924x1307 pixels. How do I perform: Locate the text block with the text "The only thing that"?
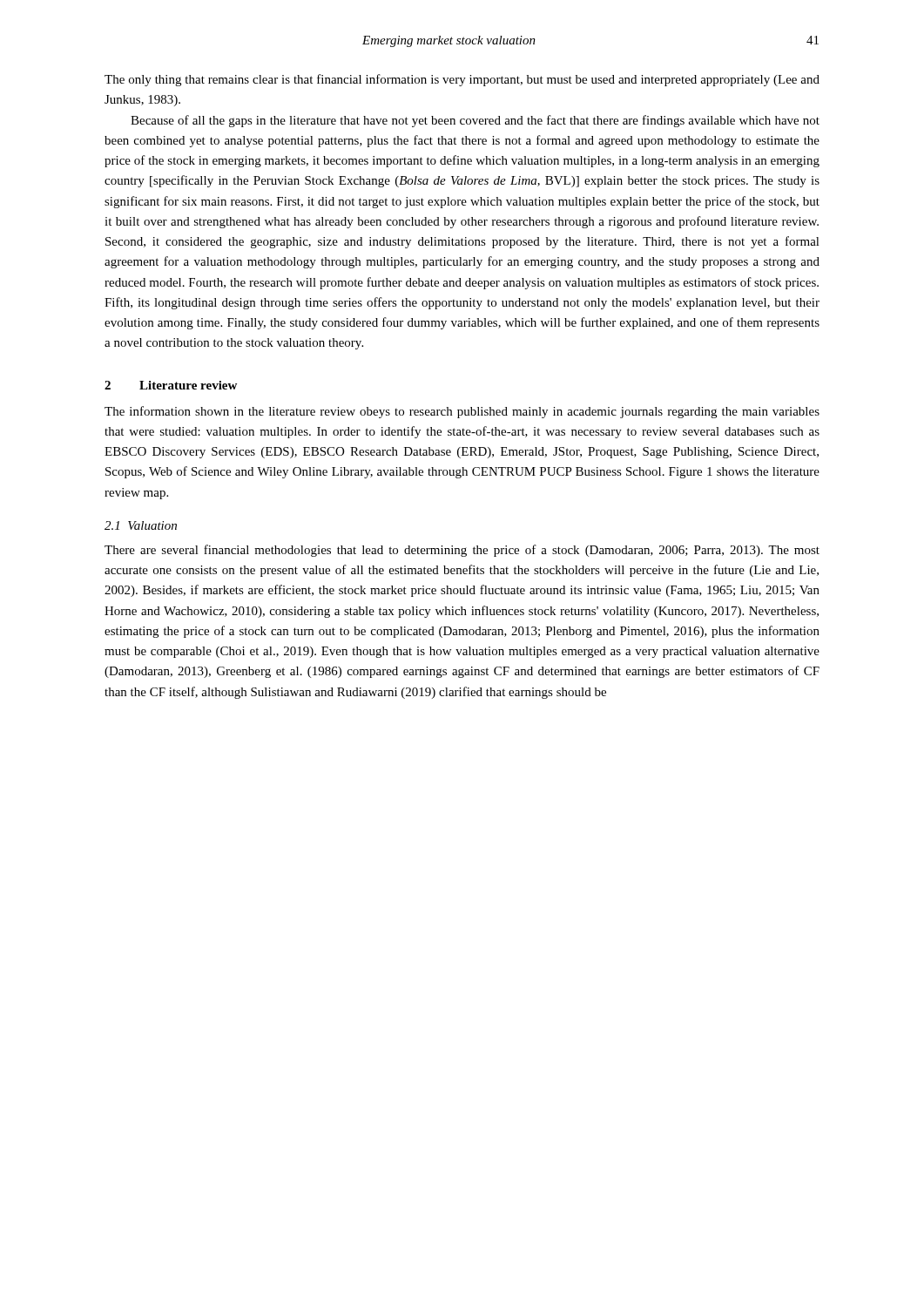point(462,90)
